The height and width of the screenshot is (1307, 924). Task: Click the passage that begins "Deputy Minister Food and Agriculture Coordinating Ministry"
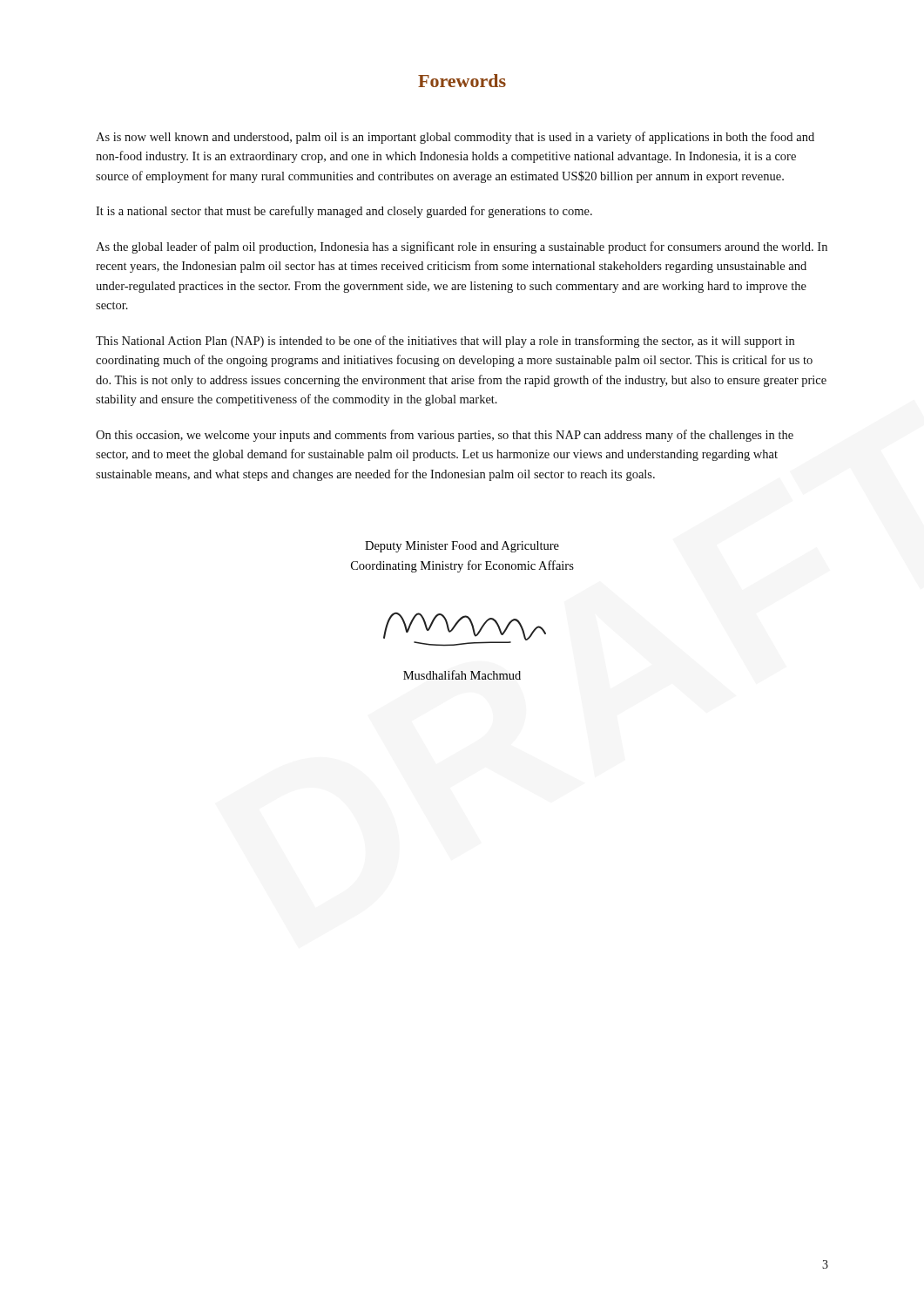click(x=462, y=555)
